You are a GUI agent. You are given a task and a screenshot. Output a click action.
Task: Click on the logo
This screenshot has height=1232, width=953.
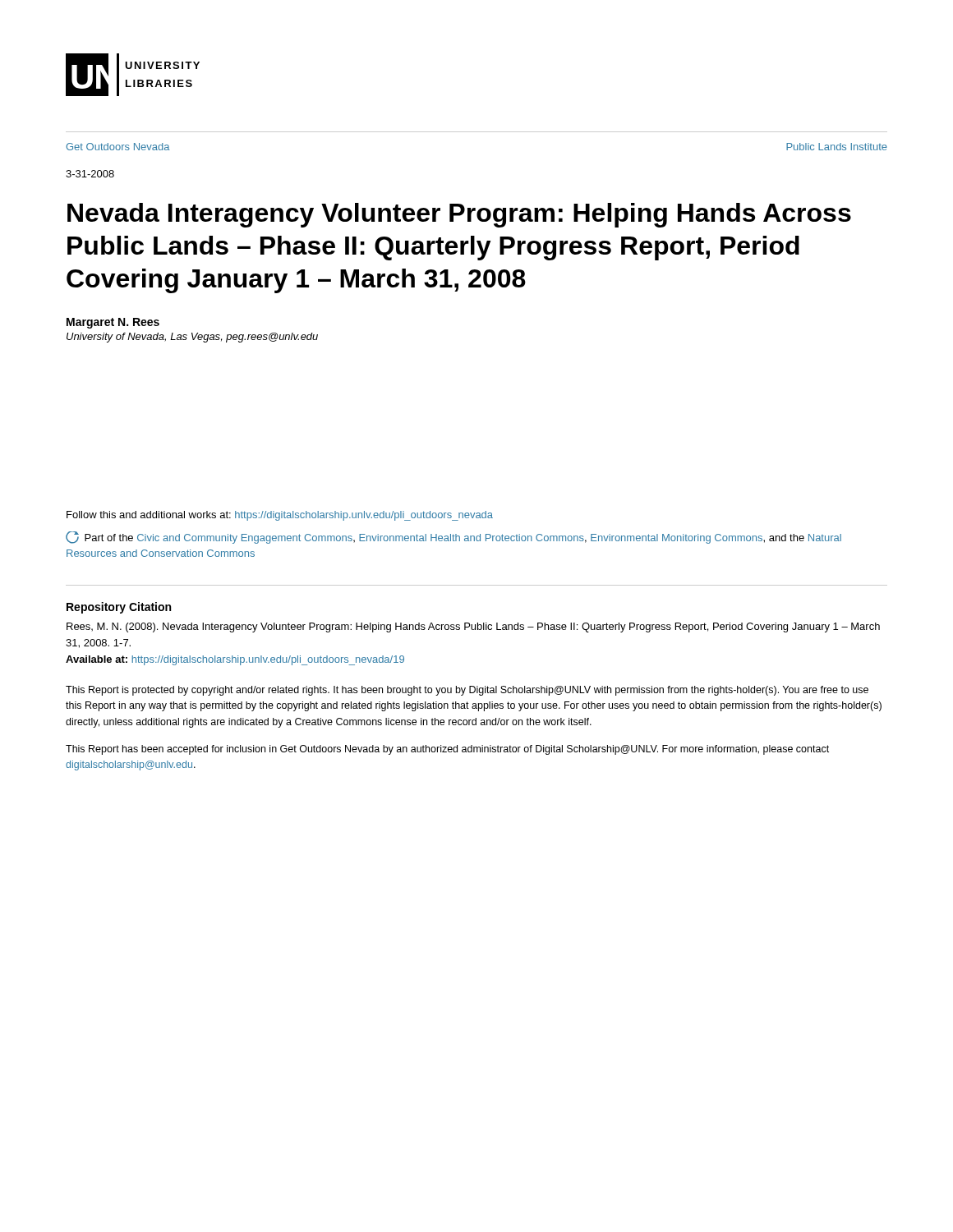click(476, 78)
